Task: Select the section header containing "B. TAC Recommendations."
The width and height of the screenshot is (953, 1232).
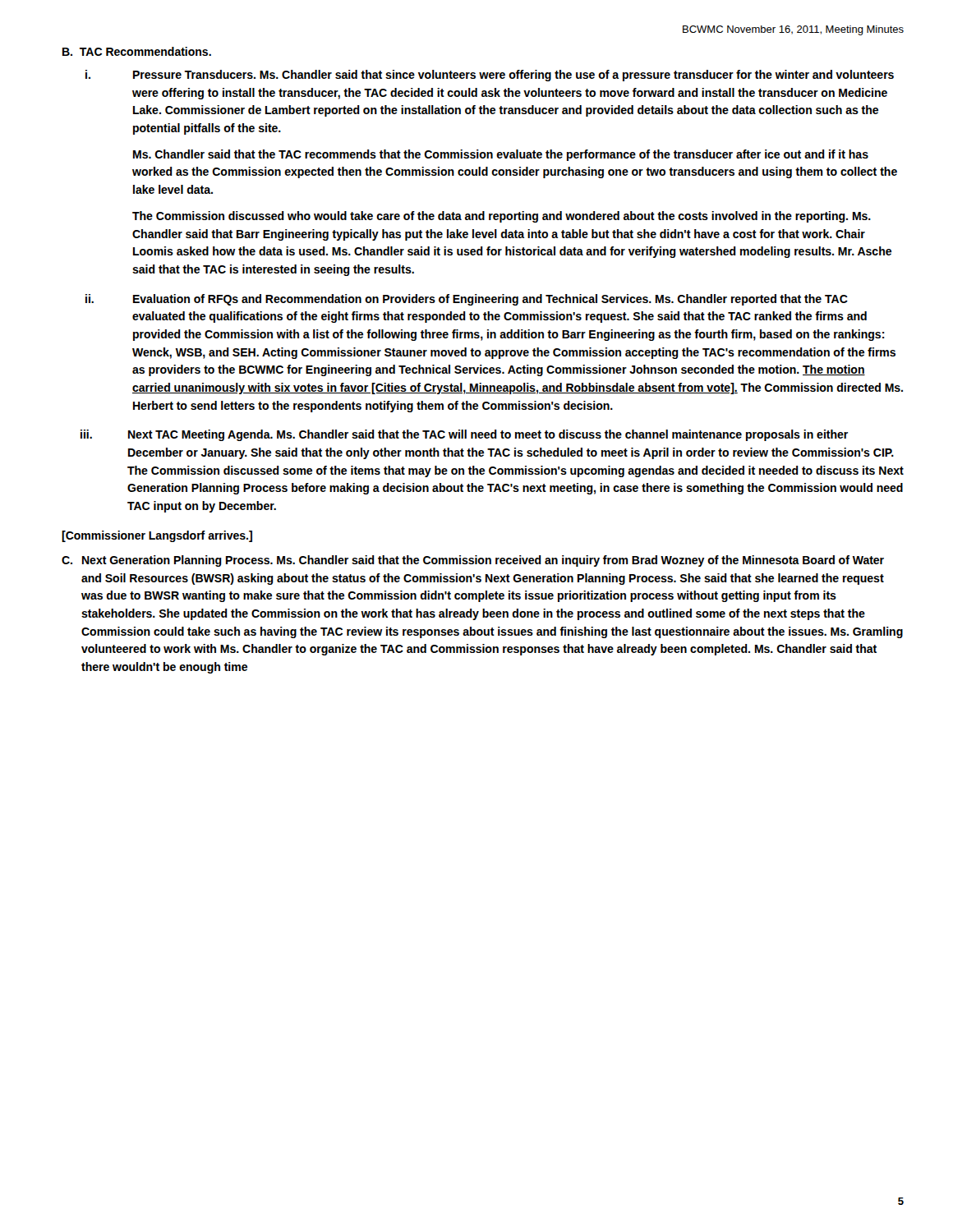Action: coord(137,52)
